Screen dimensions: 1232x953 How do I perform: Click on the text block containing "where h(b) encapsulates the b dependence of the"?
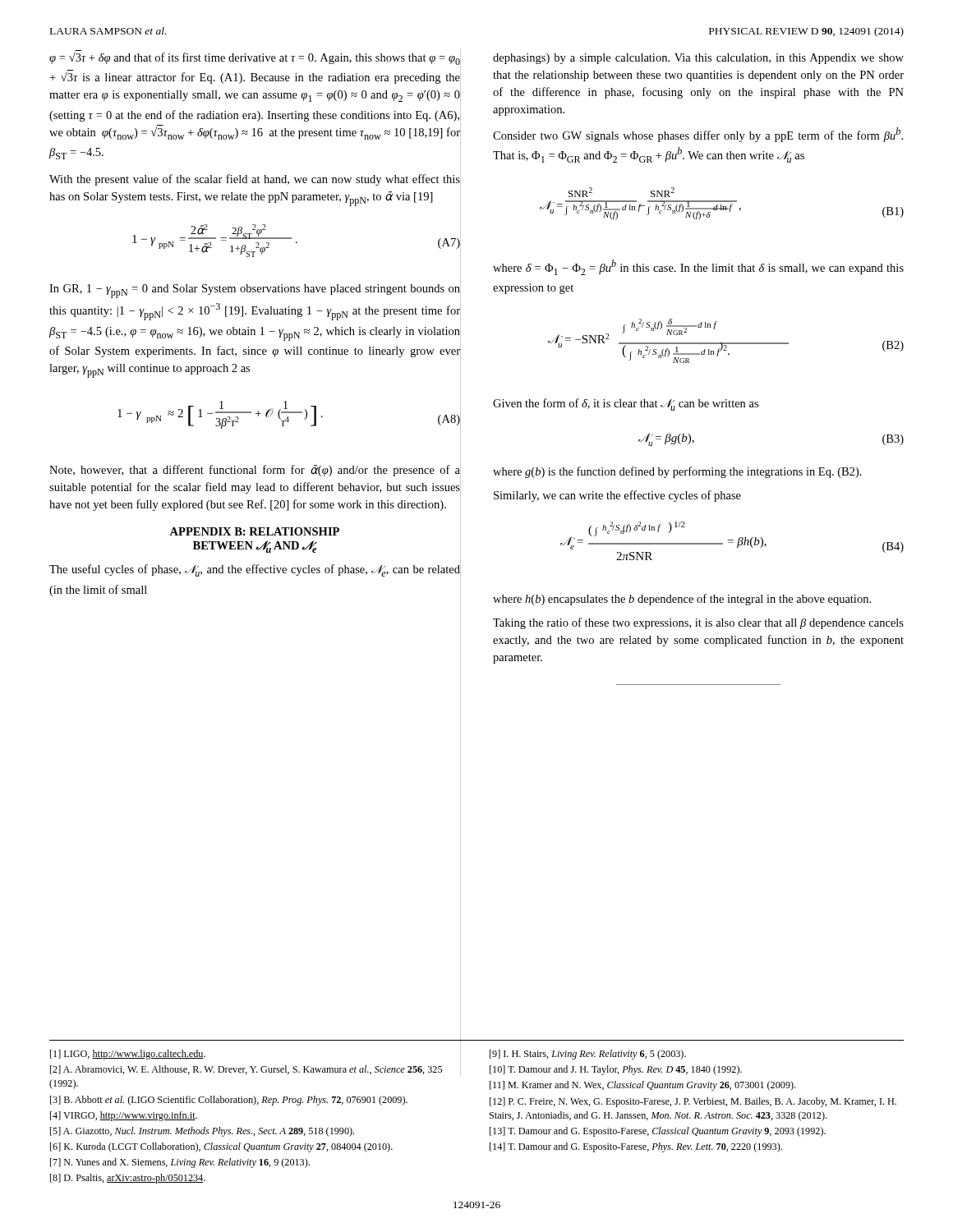[698, 599]
